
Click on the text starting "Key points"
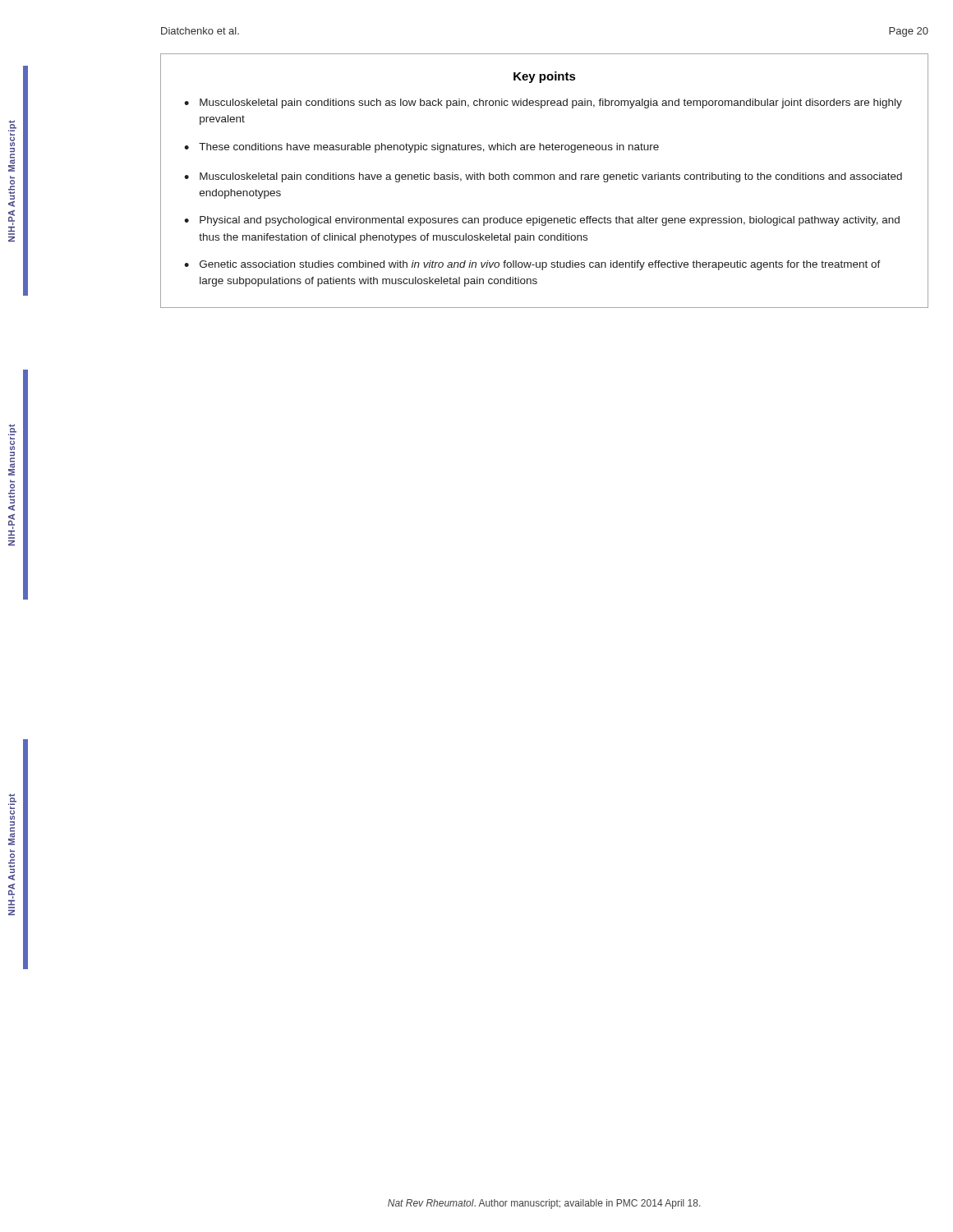tap(544, 76)
